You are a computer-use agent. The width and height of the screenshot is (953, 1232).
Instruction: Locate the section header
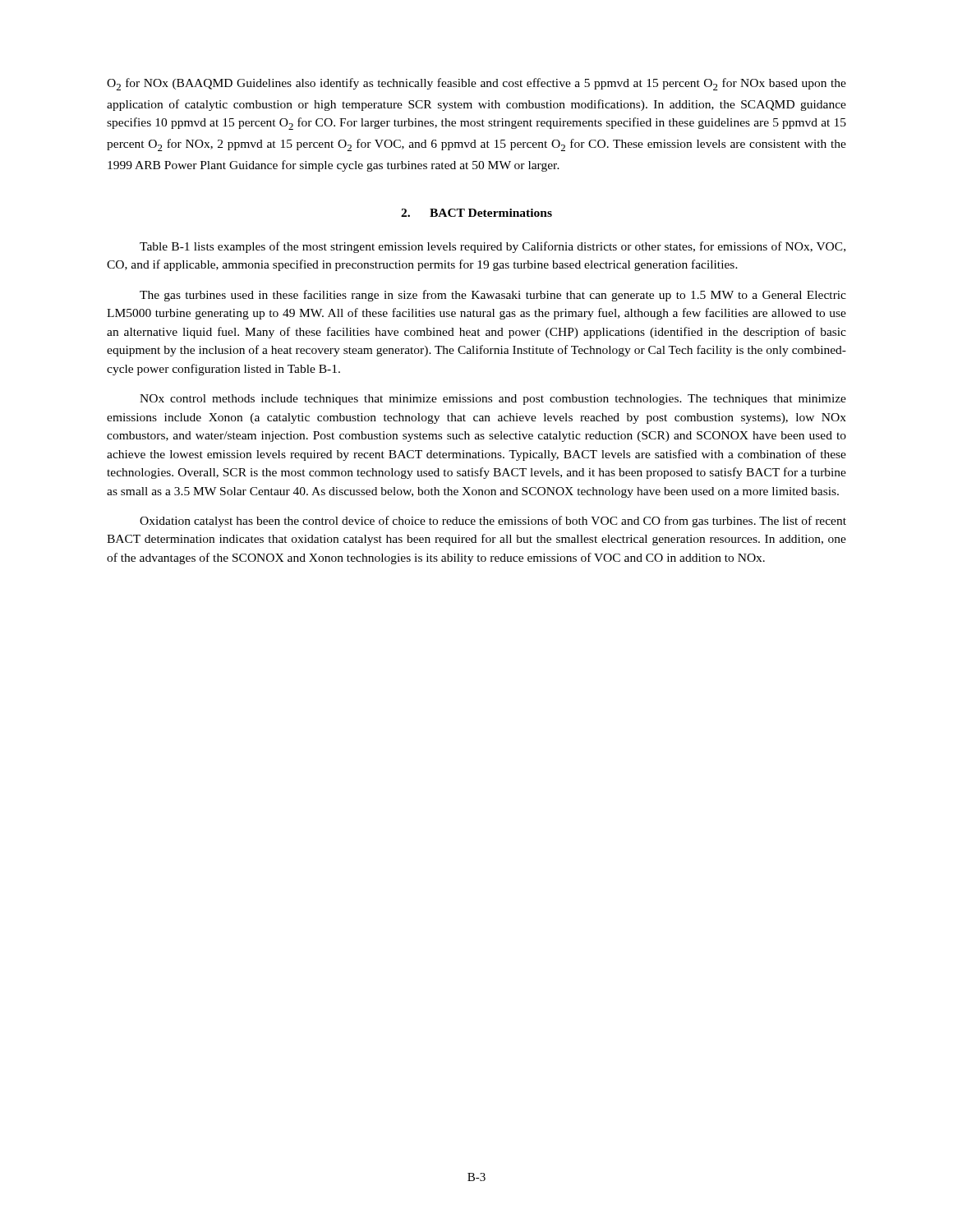(x=476, y=213)
